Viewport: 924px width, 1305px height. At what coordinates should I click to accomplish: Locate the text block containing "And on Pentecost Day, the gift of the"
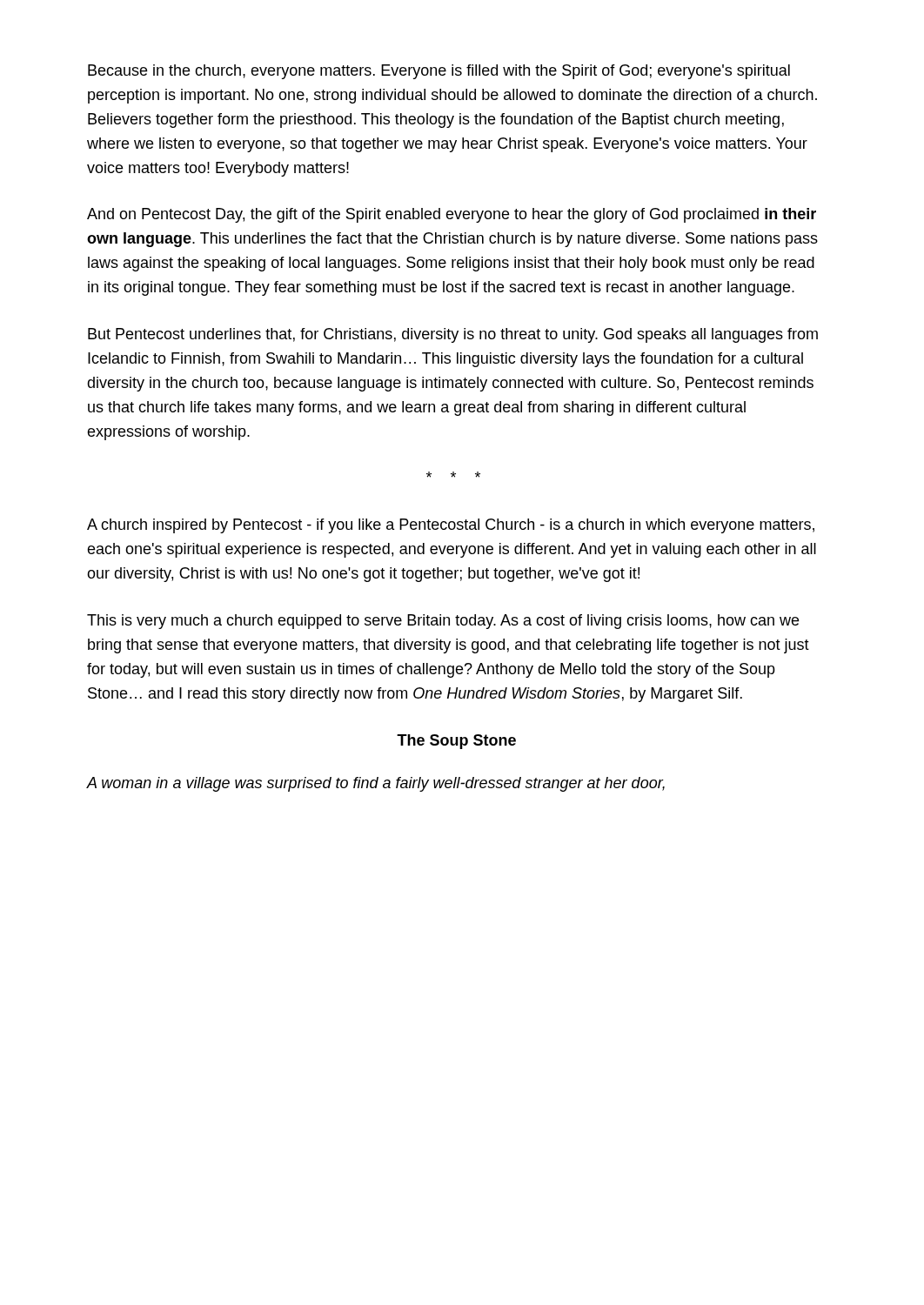coord(452,251)
